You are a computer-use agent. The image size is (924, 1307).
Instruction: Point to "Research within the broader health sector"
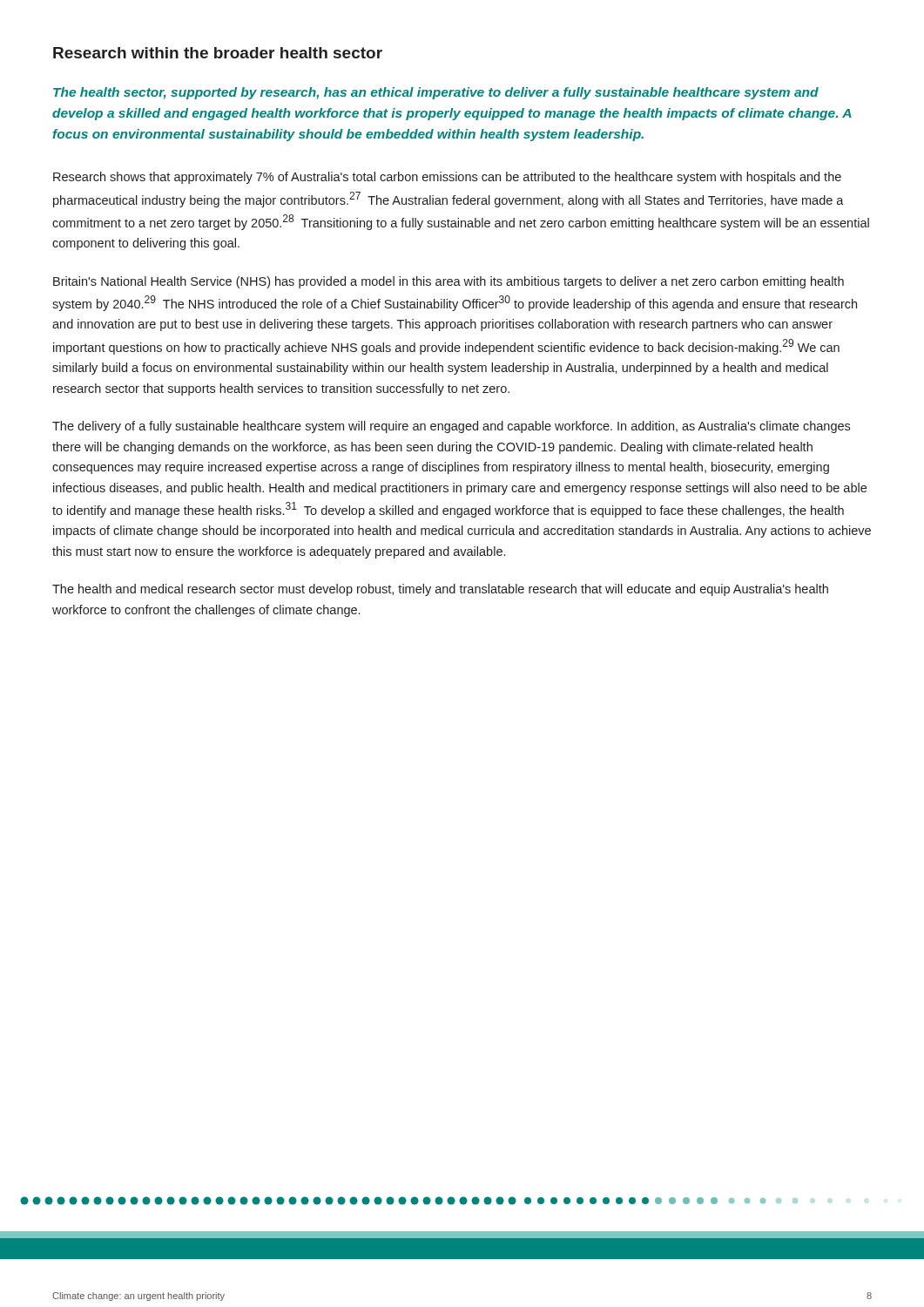pyautogui.click(x=217, y=53)
